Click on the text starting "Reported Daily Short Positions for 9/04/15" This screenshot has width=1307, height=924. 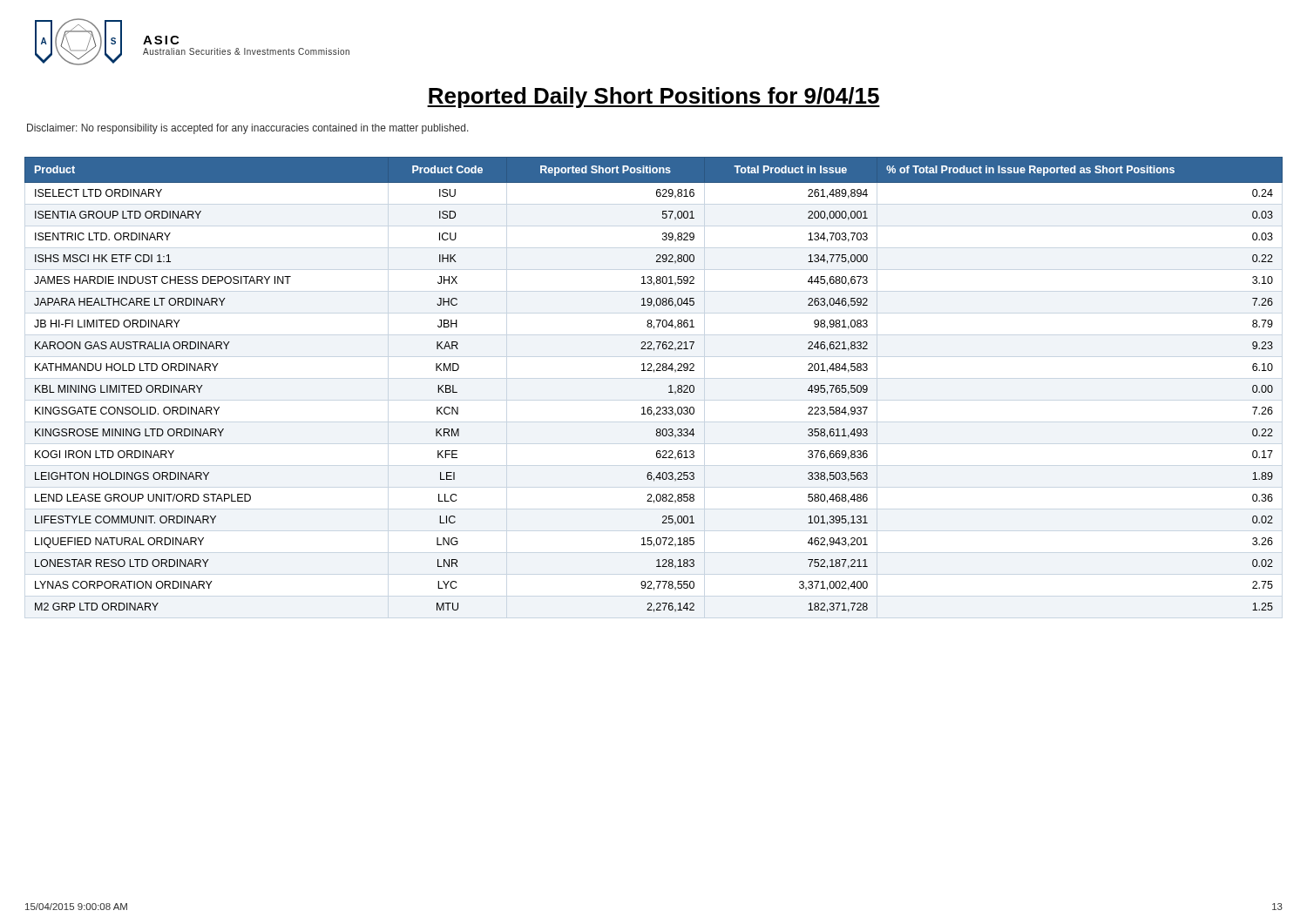(654, 96)
